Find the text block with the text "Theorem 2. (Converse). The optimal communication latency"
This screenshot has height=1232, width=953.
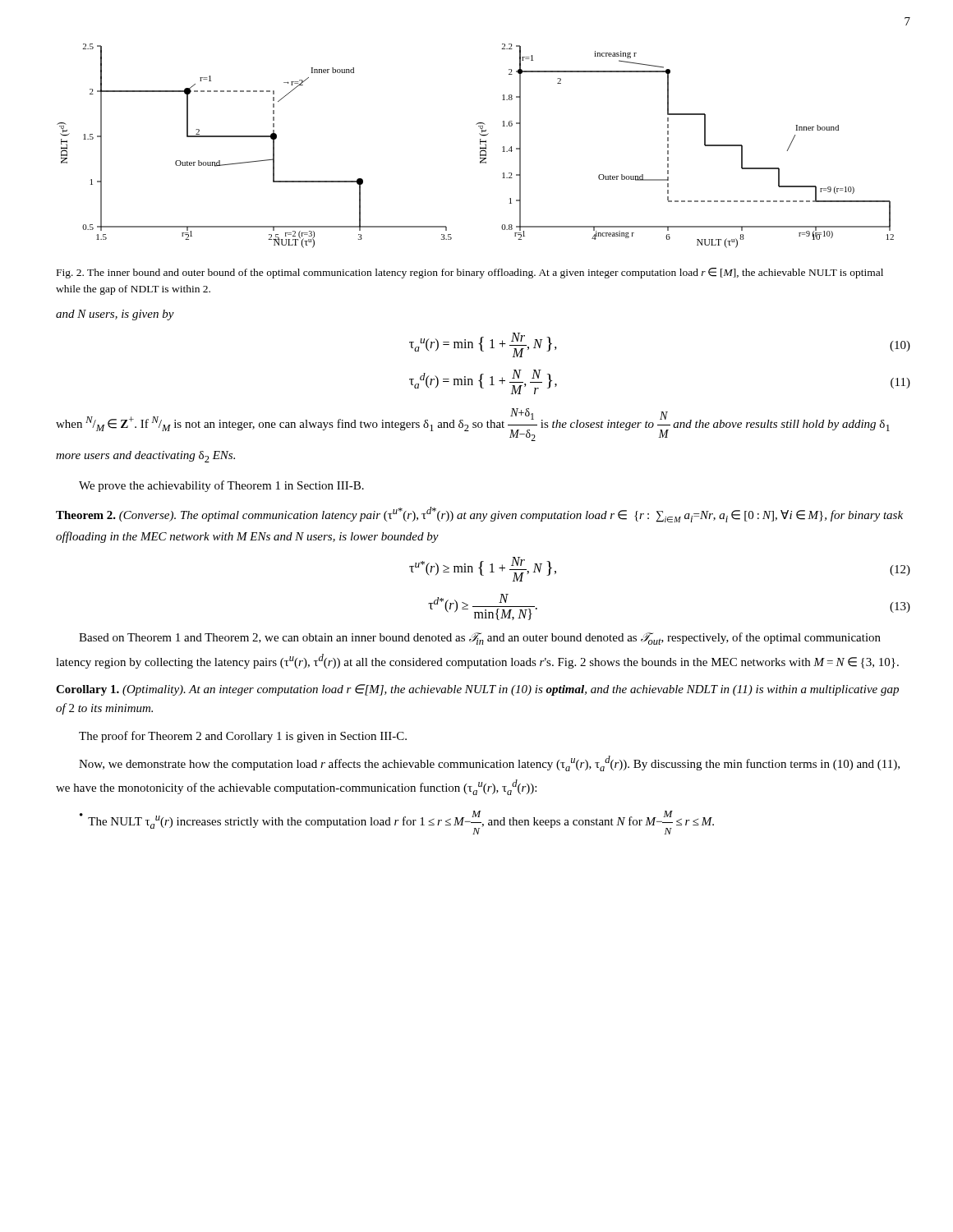[x=479, y=524]
